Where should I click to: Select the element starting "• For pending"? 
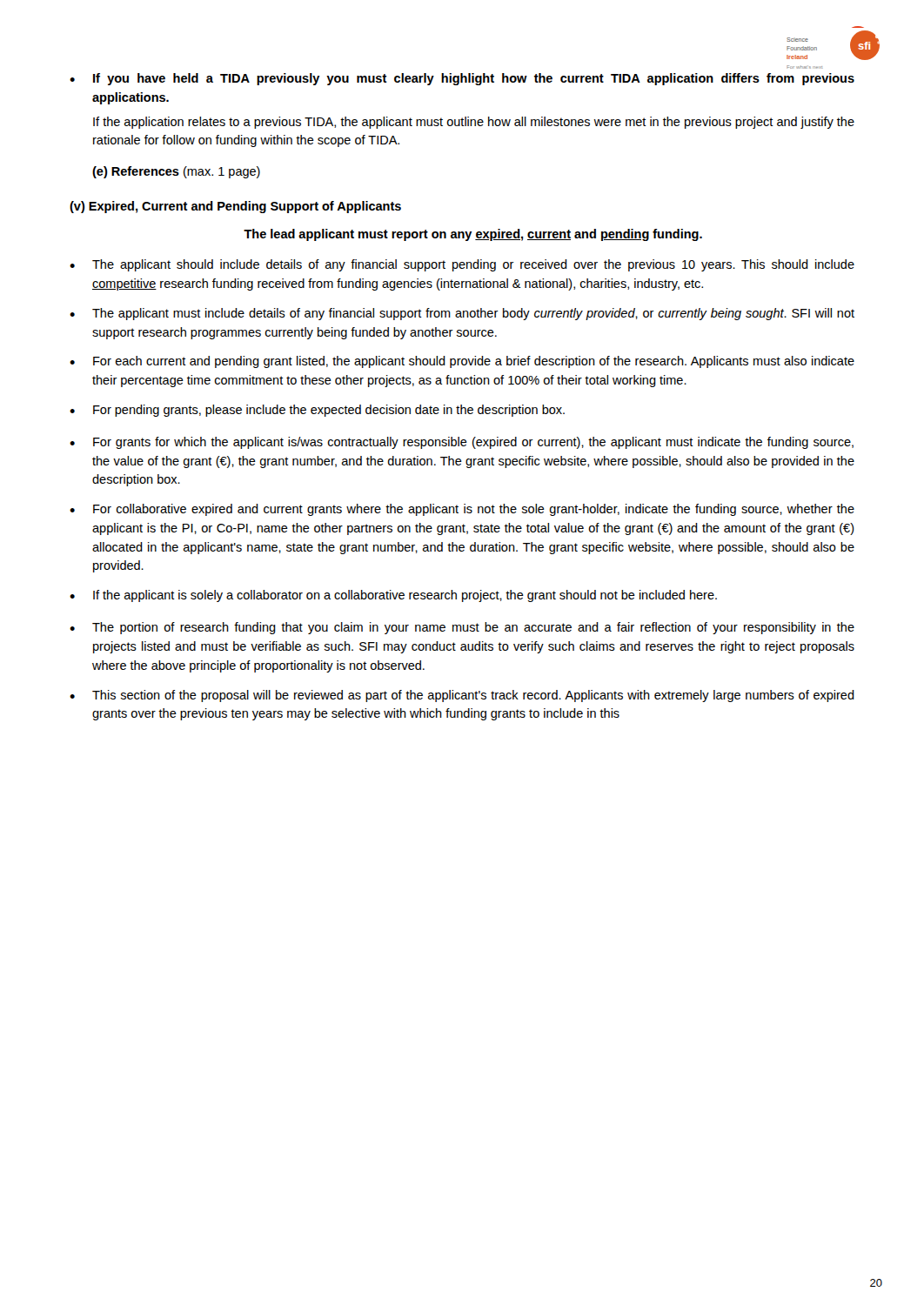point(462,412)
